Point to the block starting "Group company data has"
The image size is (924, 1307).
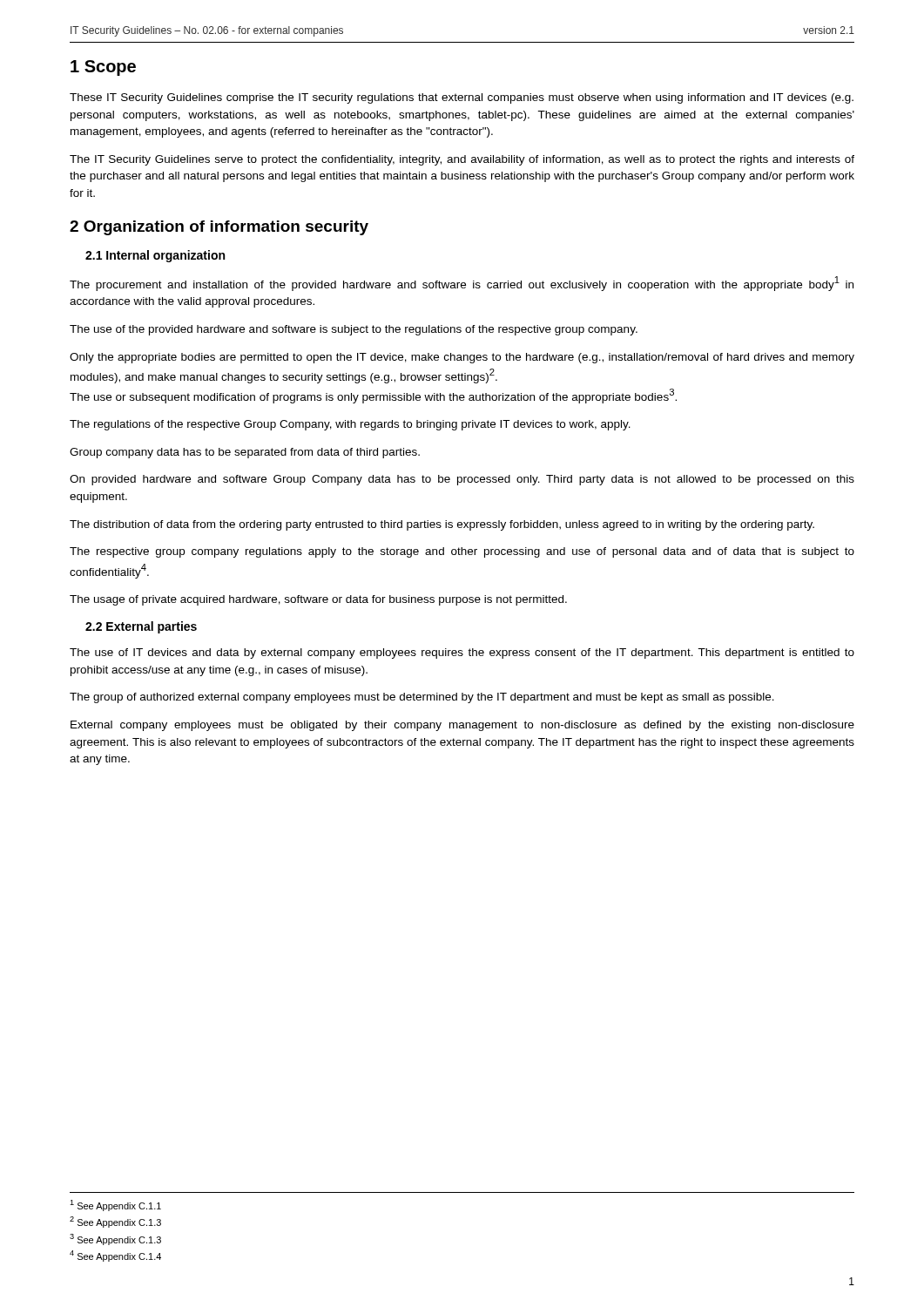coord(245,453)
